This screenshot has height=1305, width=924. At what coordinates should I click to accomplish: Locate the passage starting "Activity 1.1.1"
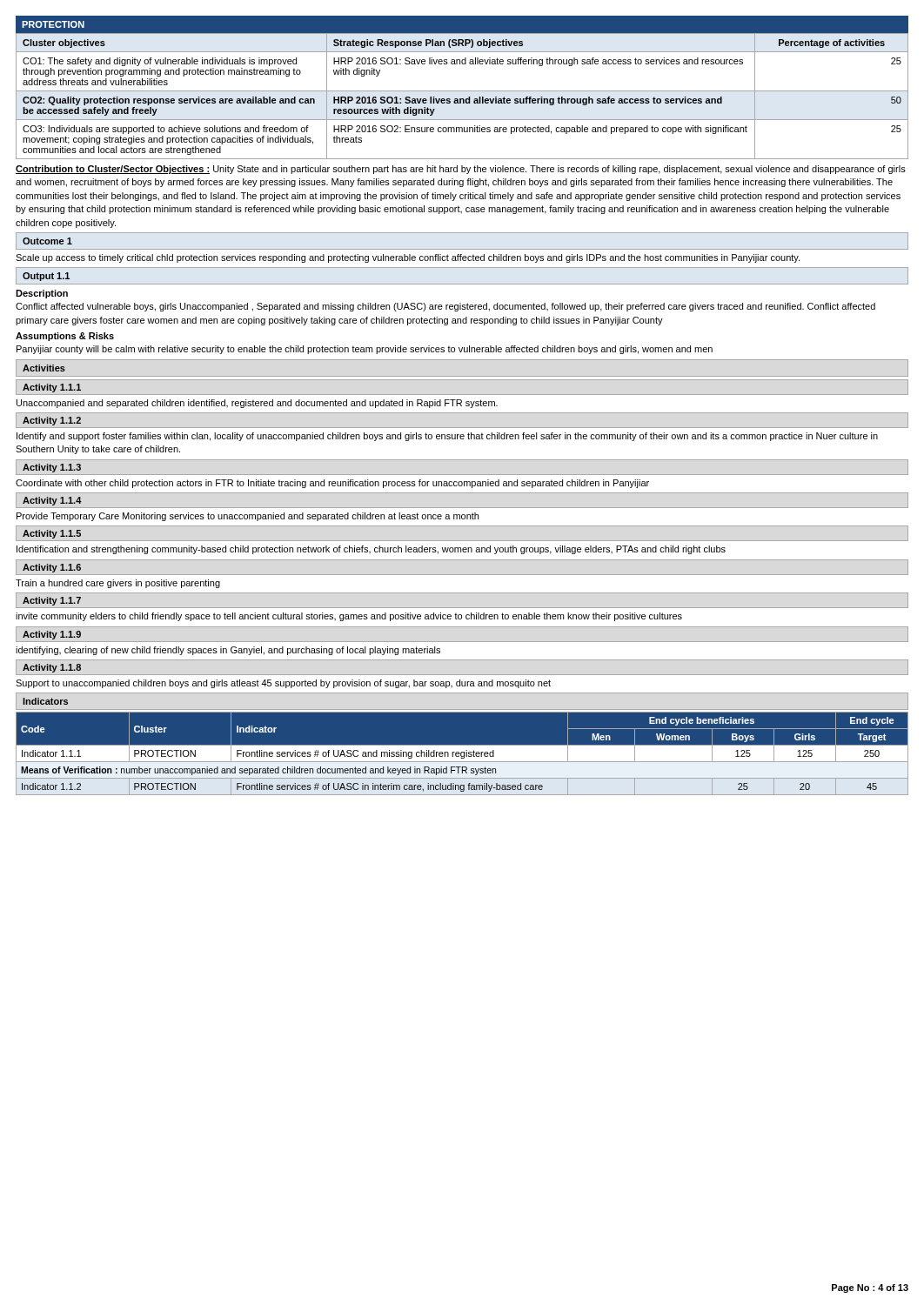(x=52, y=387)
